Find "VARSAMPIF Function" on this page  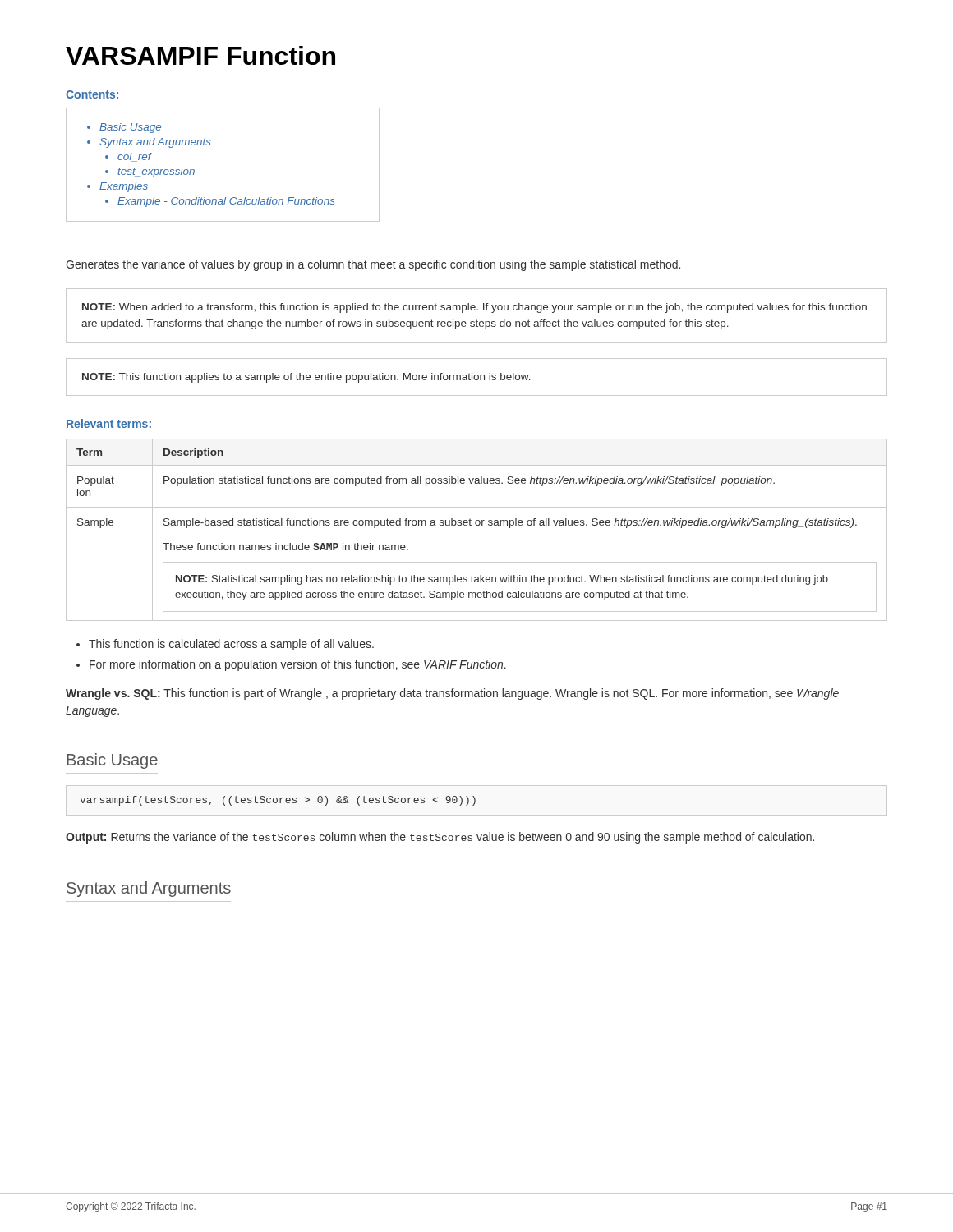[200, 55]
